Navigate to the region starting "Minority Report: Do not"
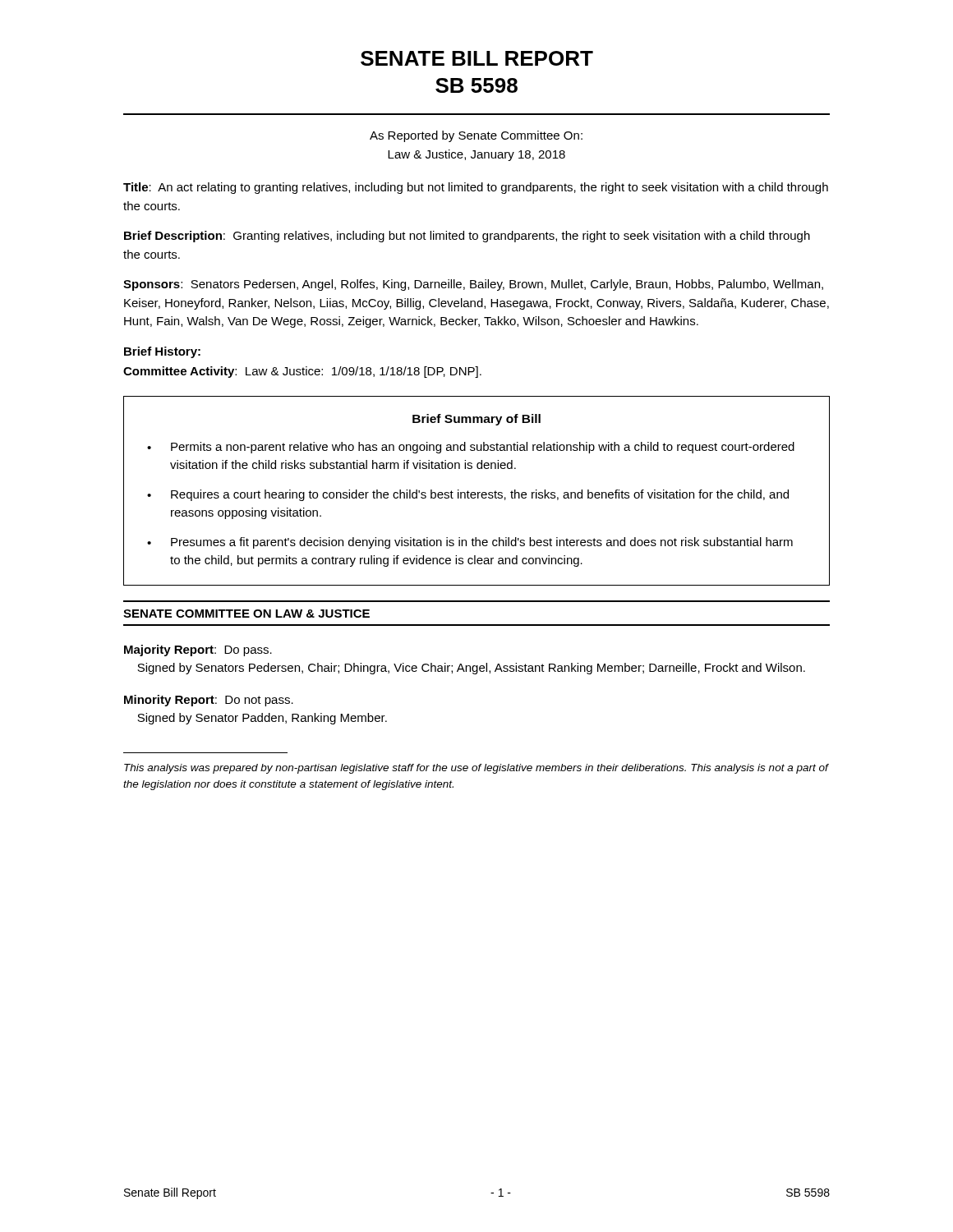Screen dimensions: 1232x953 [255, 708]
